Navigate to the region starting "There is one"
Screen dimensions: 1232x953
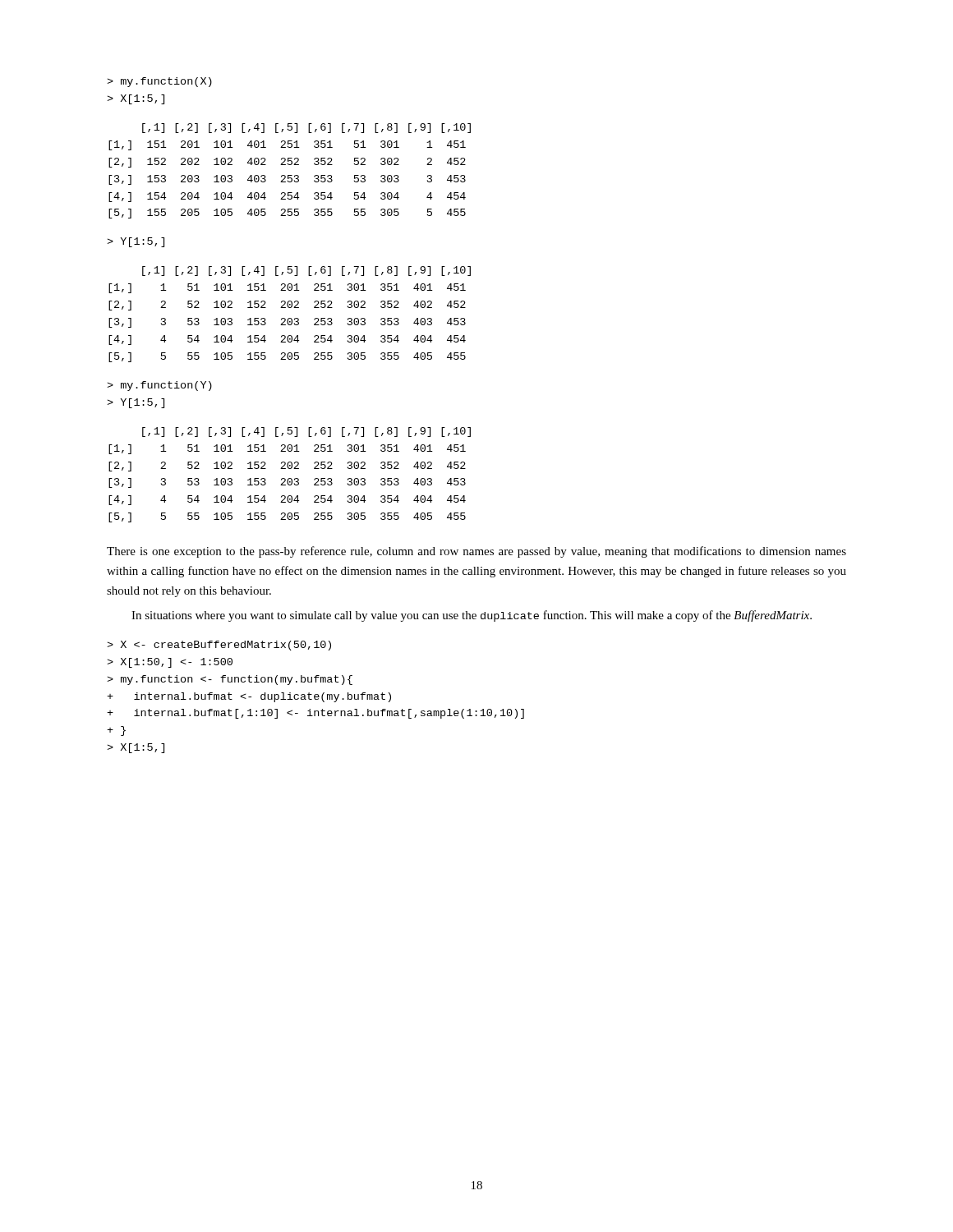[476, 584]
